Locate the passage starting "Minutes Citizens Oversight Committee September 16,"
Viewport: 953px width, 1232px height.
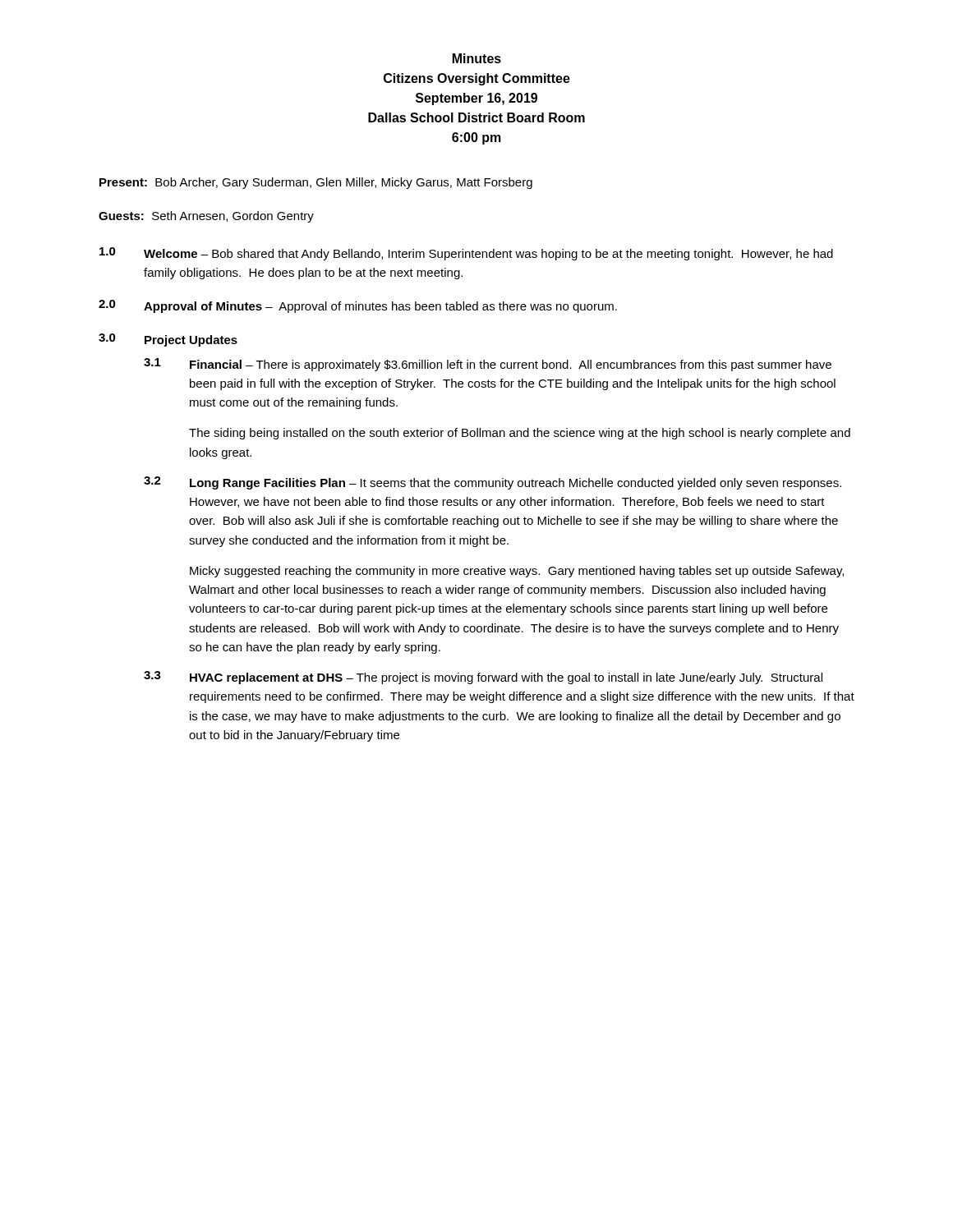[x=476, y=99]
